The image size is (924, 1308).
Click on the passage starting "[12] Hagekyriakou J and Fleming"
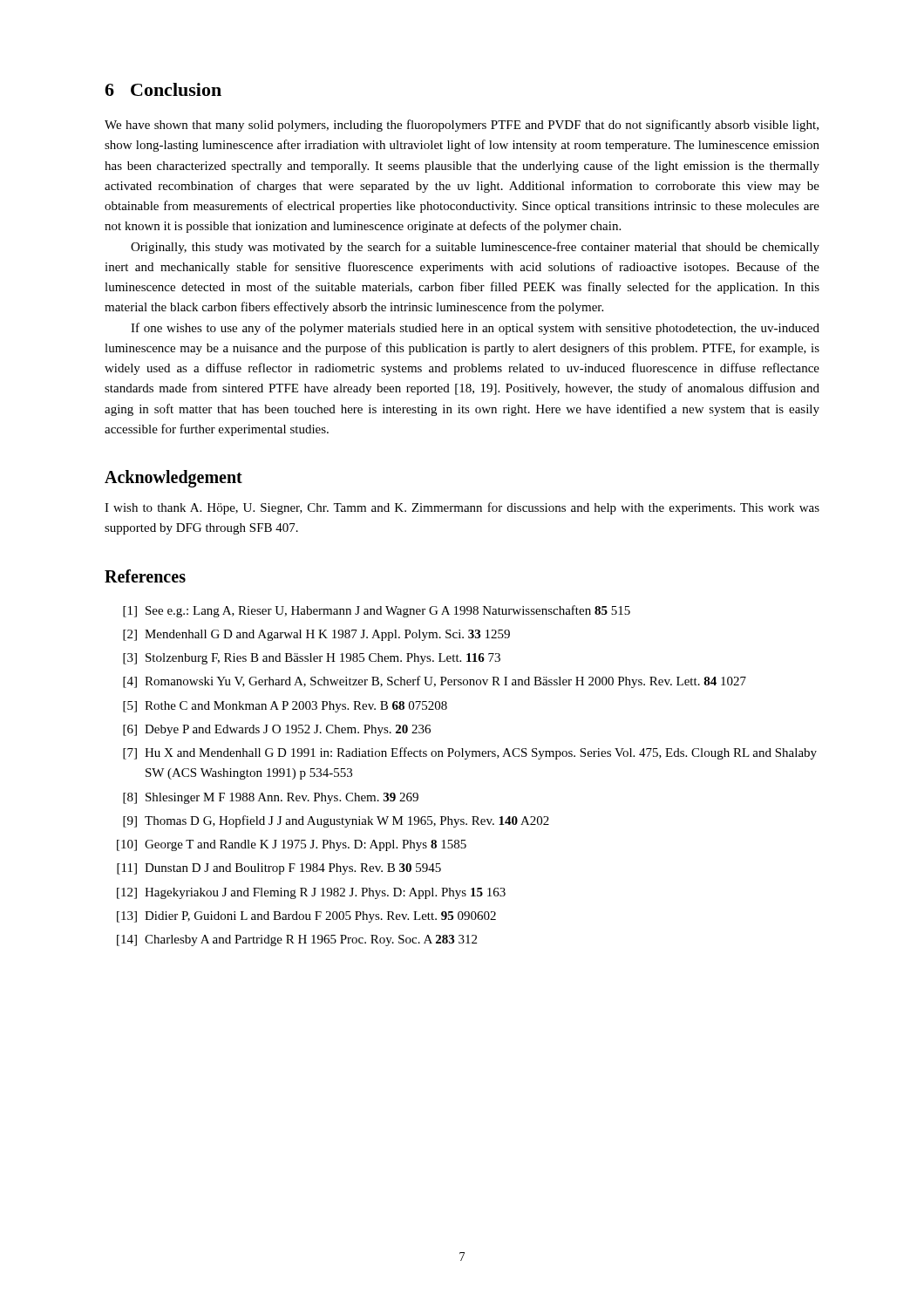(x=462, y=892)
